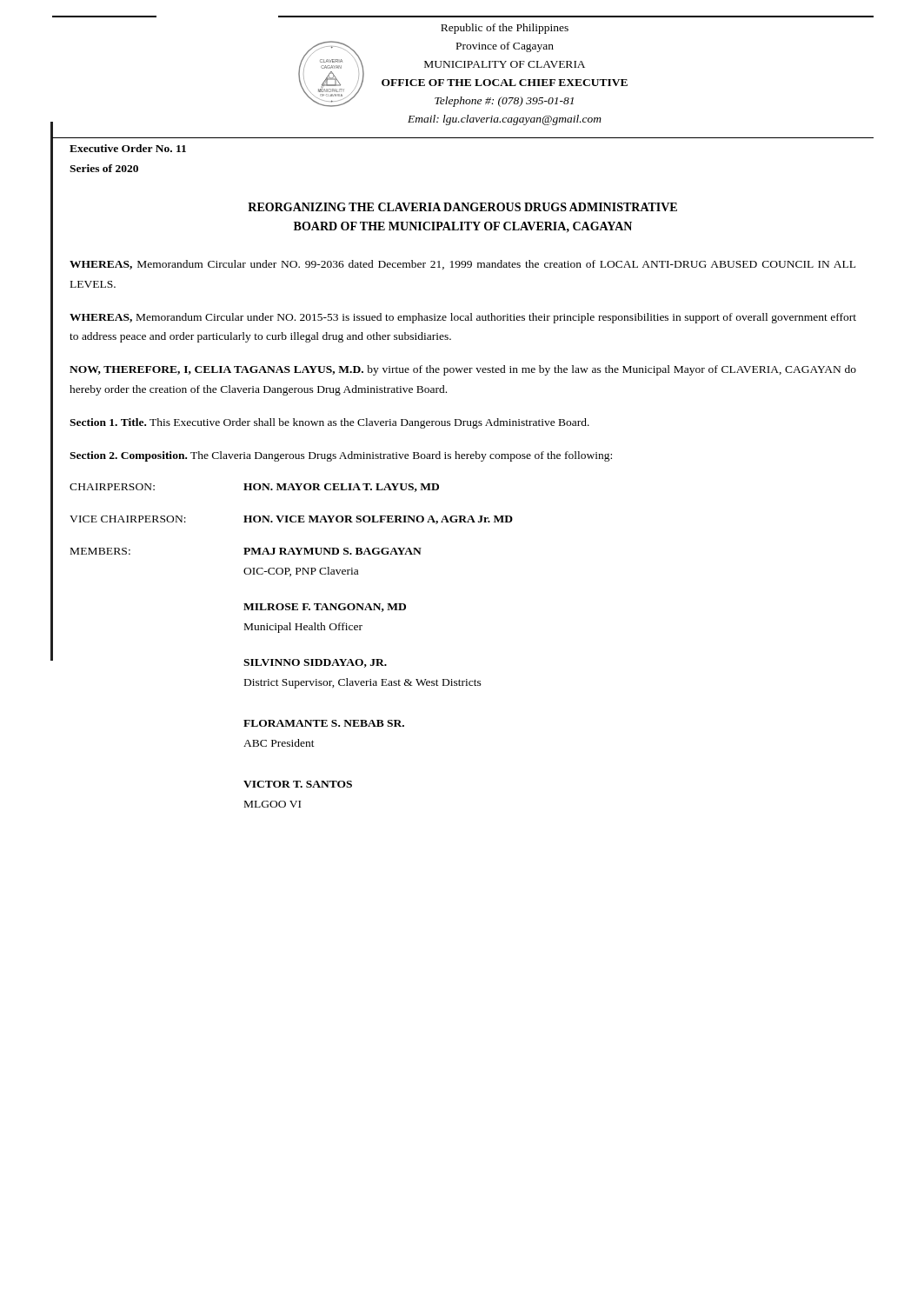Click the passage that begins "NOW, THEREFORE, I, CELIA TAGANAS LAYUS, M.D. by"
Screen dimensions: 1304x924
[463, 379]
